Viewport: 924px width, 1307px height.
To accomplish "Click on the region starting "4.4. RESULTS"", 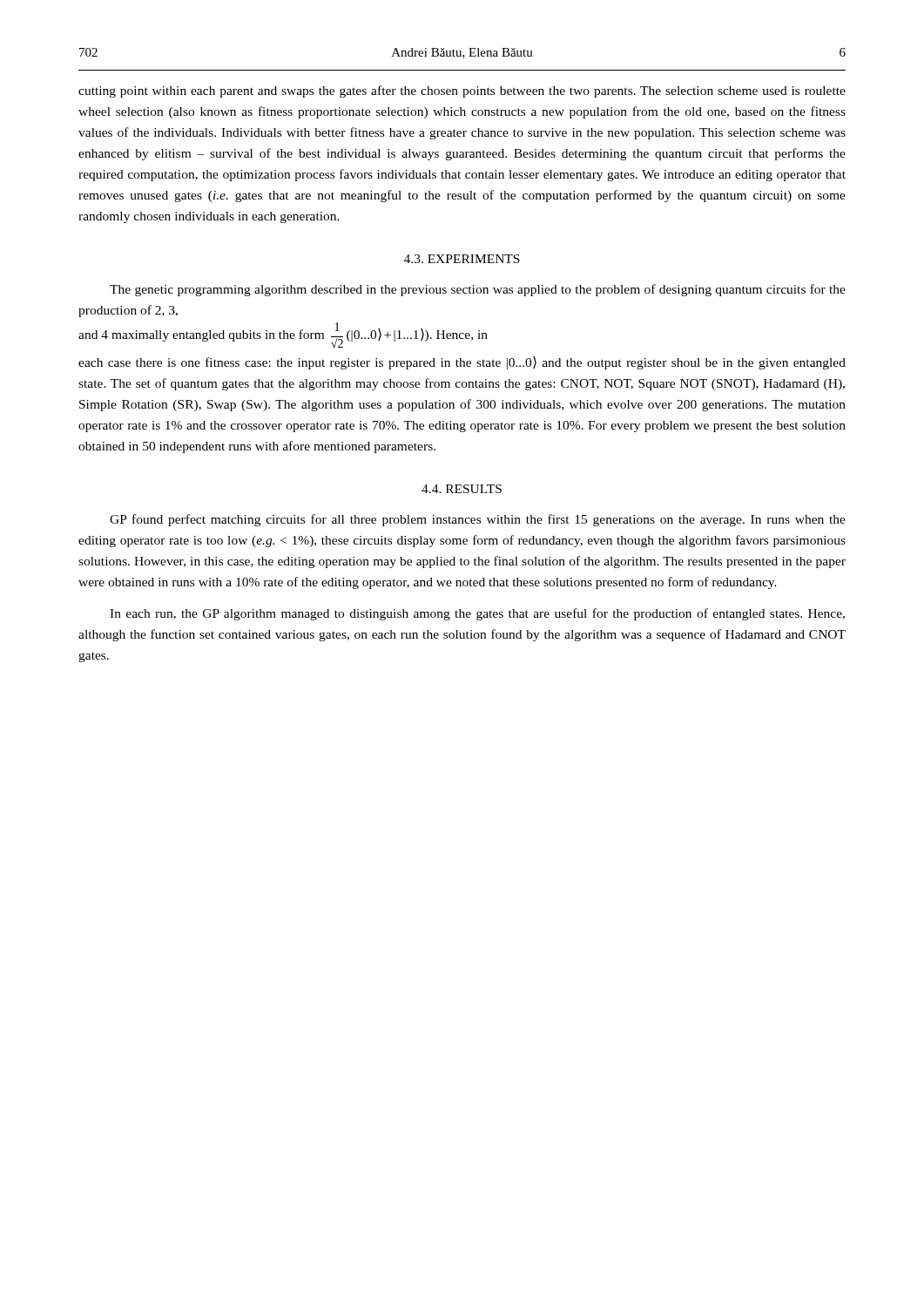I will (x=462, y=488).
